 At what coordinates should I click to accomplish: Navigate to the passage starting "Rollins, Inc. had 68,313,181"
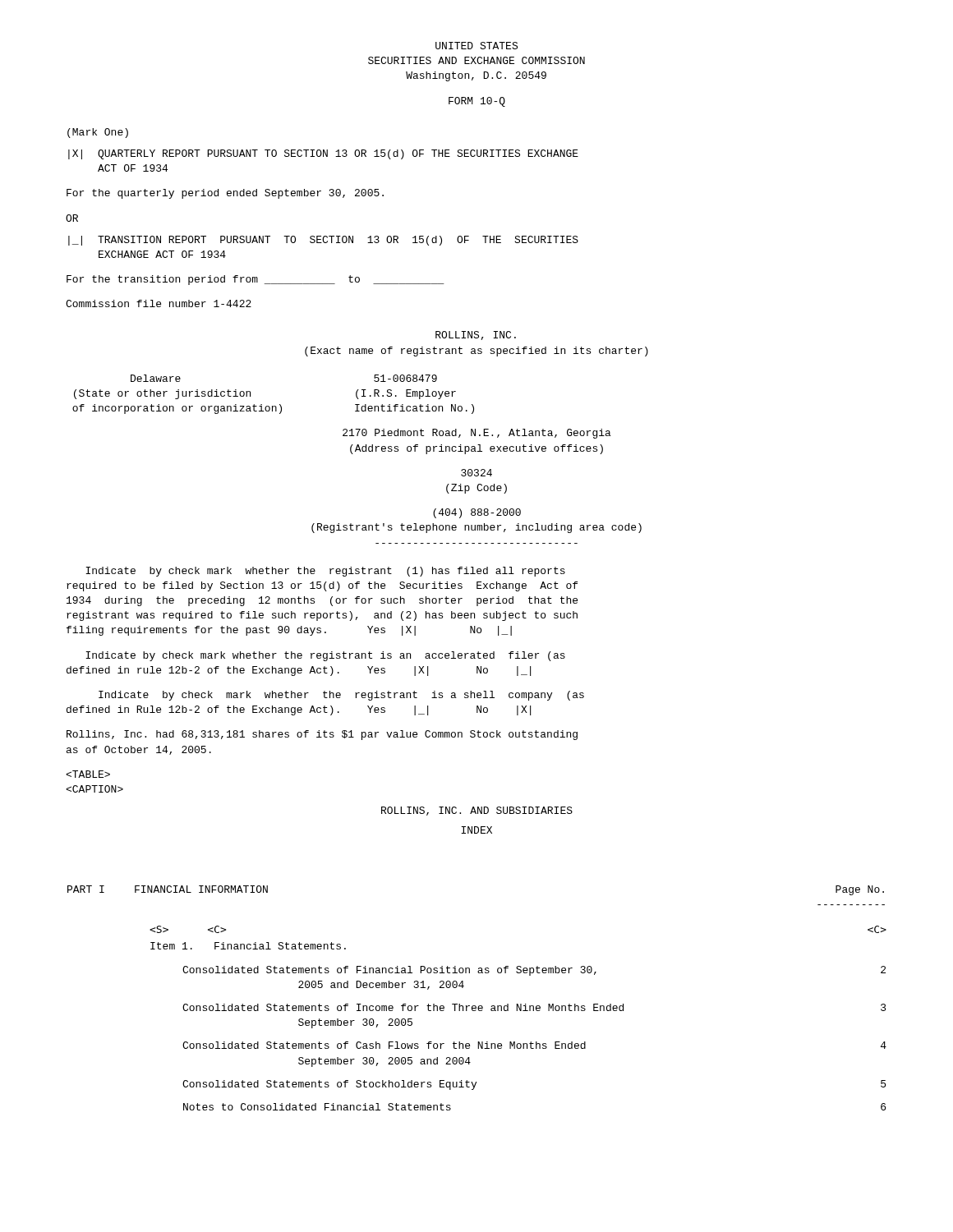click(x=322, y=742)
